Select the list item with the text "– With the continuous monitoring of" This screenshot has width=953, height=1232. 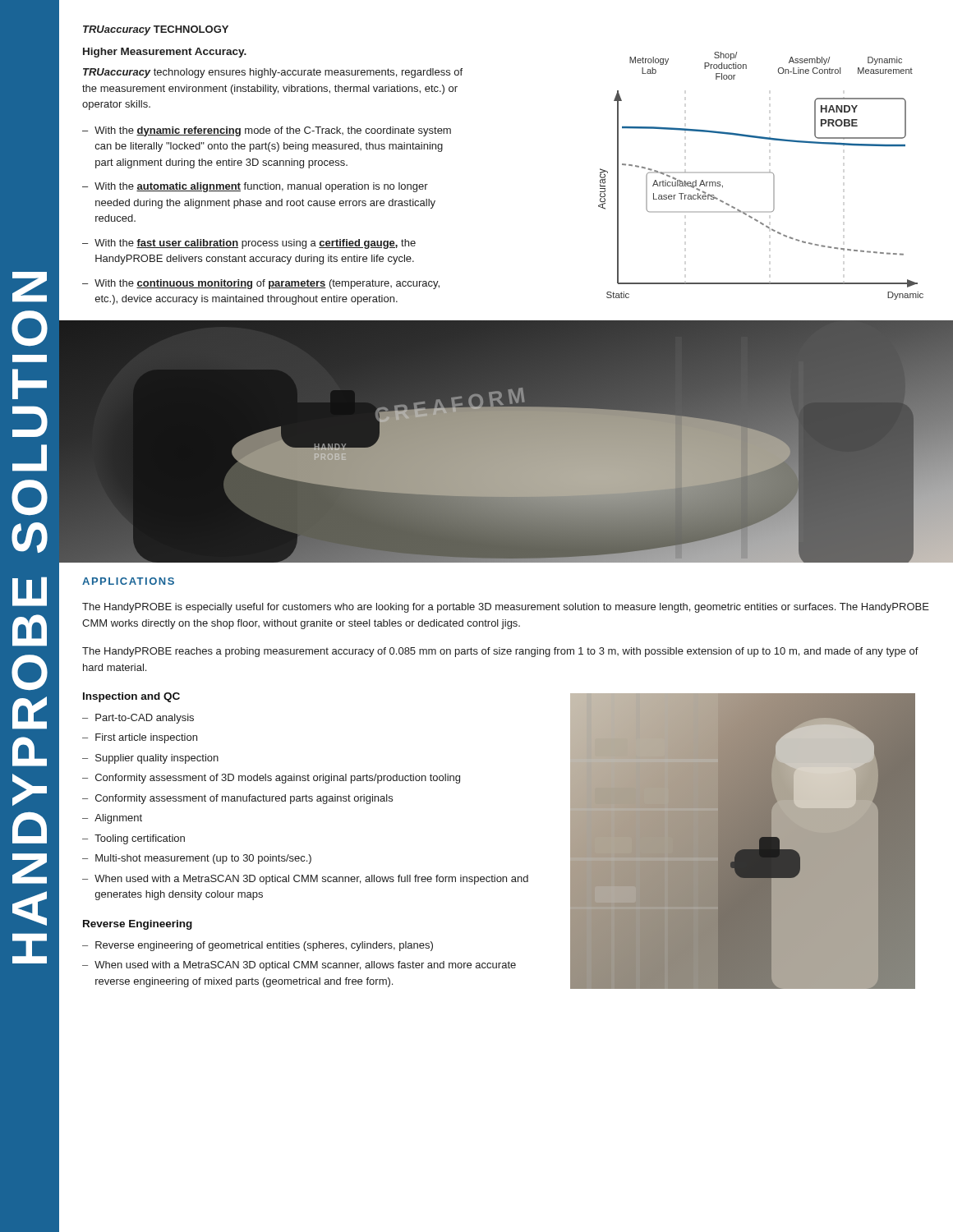[x=273, y=291]
